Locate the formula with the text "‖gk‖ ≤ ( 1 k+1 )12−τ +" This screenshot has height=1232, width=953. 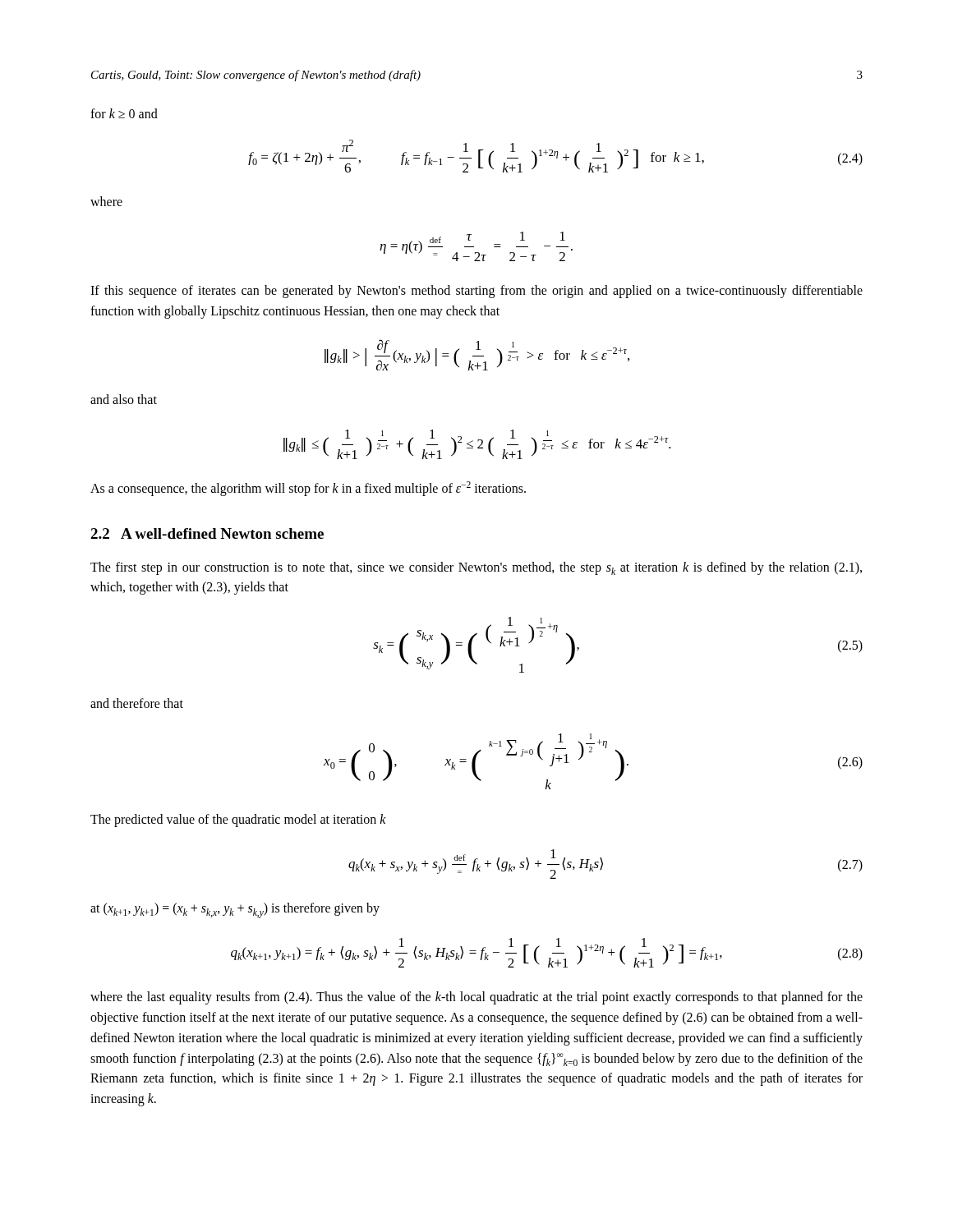coord(476,445)
